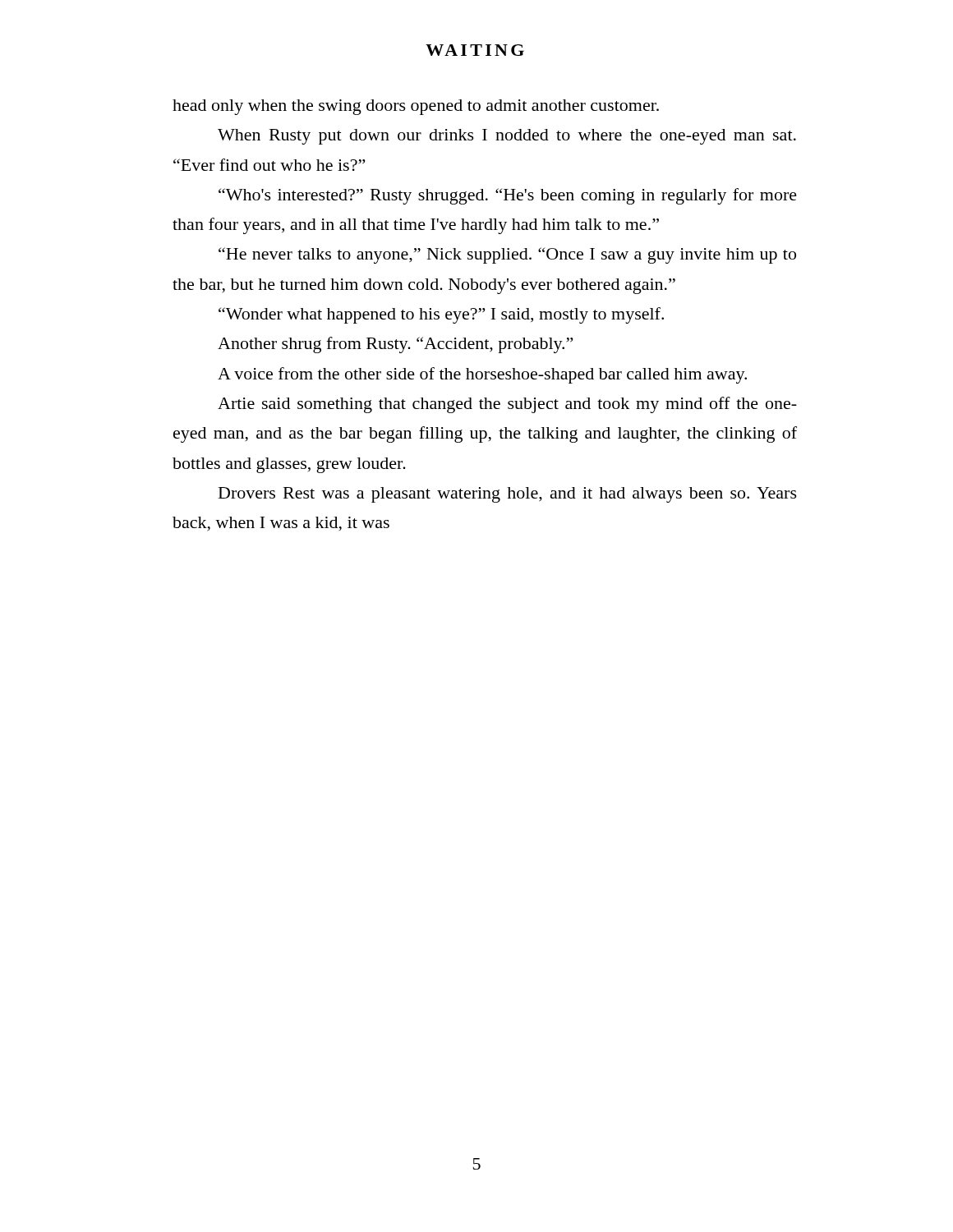The height and width of the screenshot is (1232, 953).
Task: Click on the text block containing "head only when the swing"
Action: click(485, 314)
